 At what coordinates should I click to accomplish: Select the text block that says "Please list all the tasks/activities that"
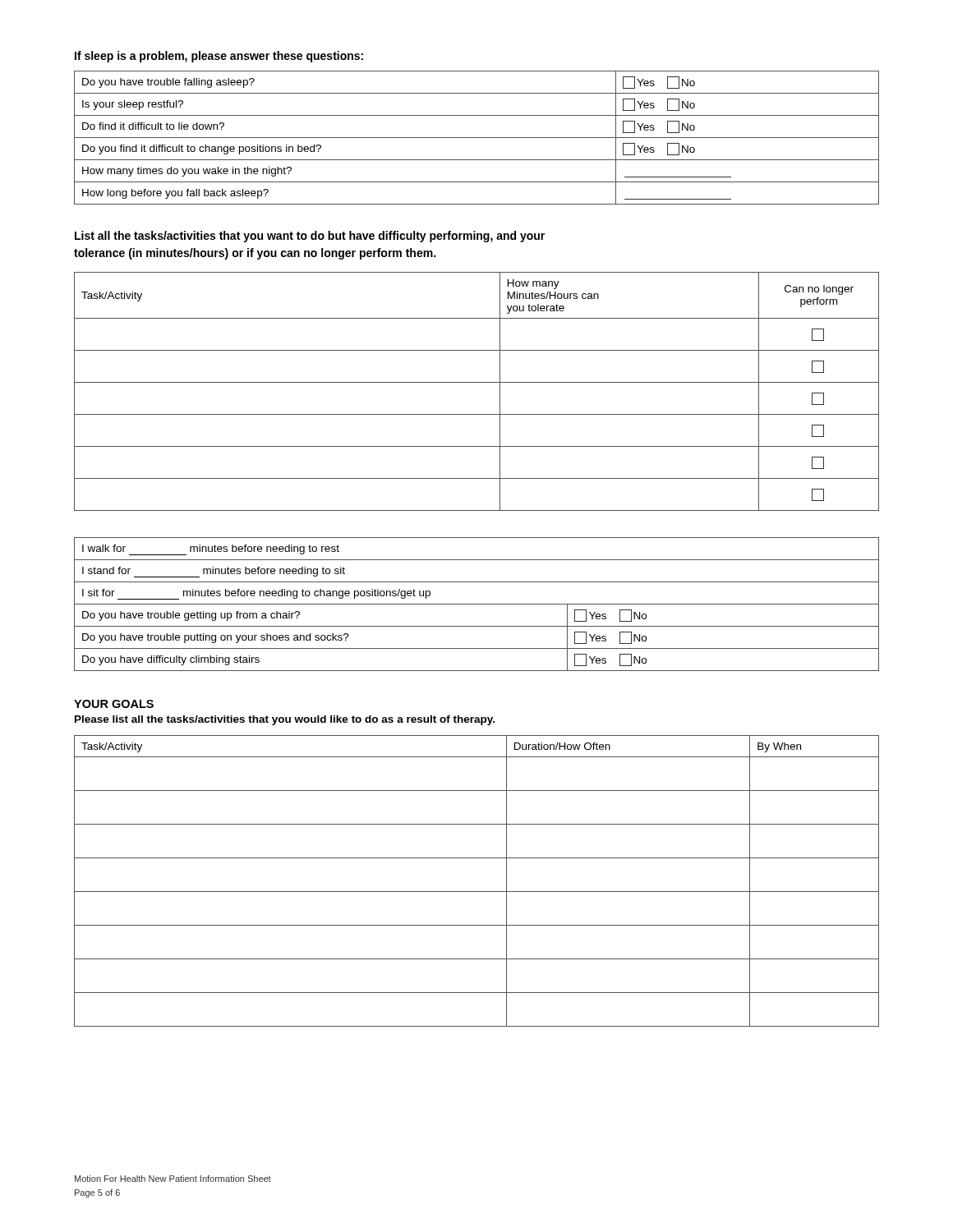pyautogui.click(x=285, y=719)
